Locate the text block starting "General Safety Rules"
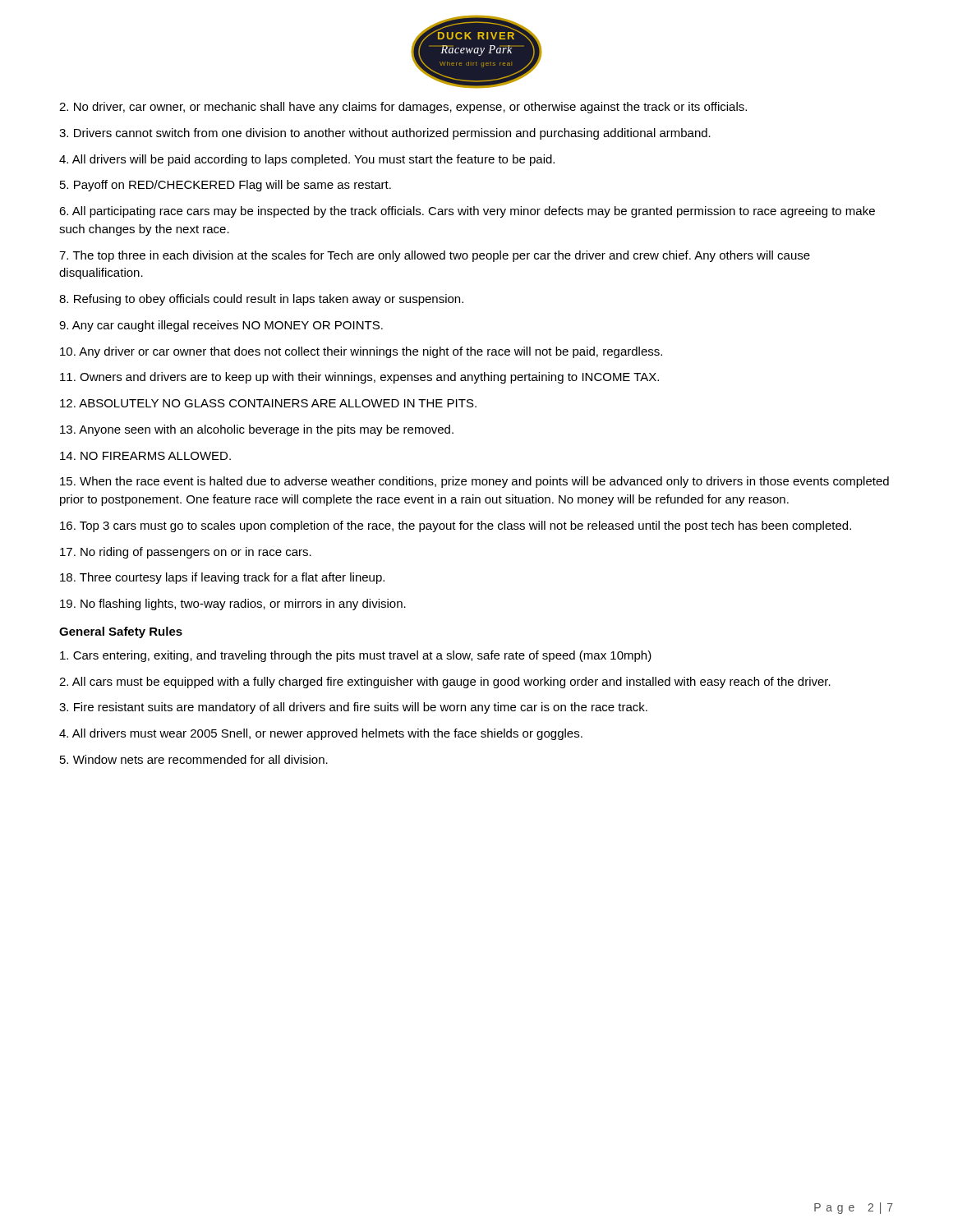 click(121, 631)
